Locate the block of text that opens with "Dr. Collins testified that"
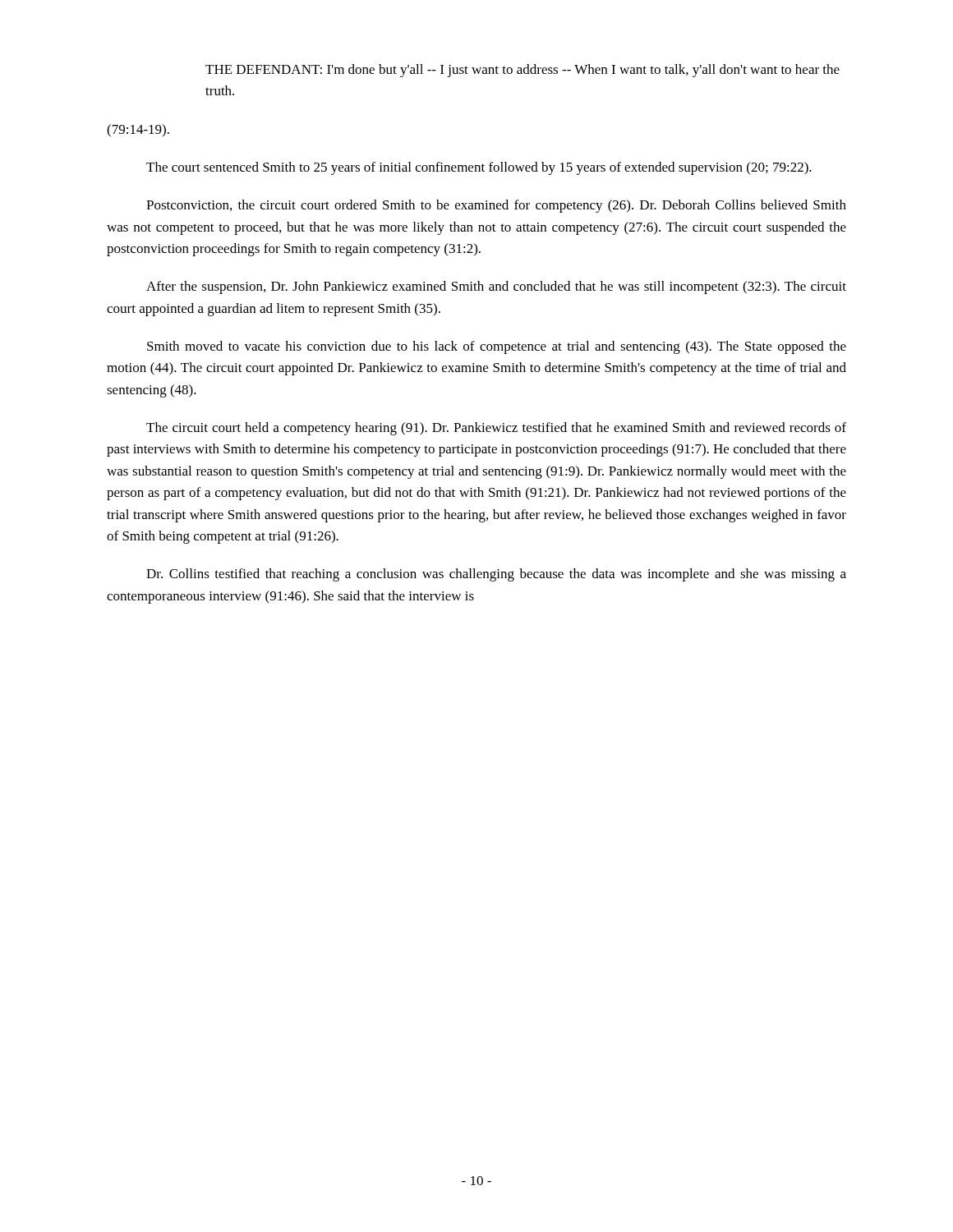Image resolution: width=953 pixels, height=1232 pixels. pos(476,585)
